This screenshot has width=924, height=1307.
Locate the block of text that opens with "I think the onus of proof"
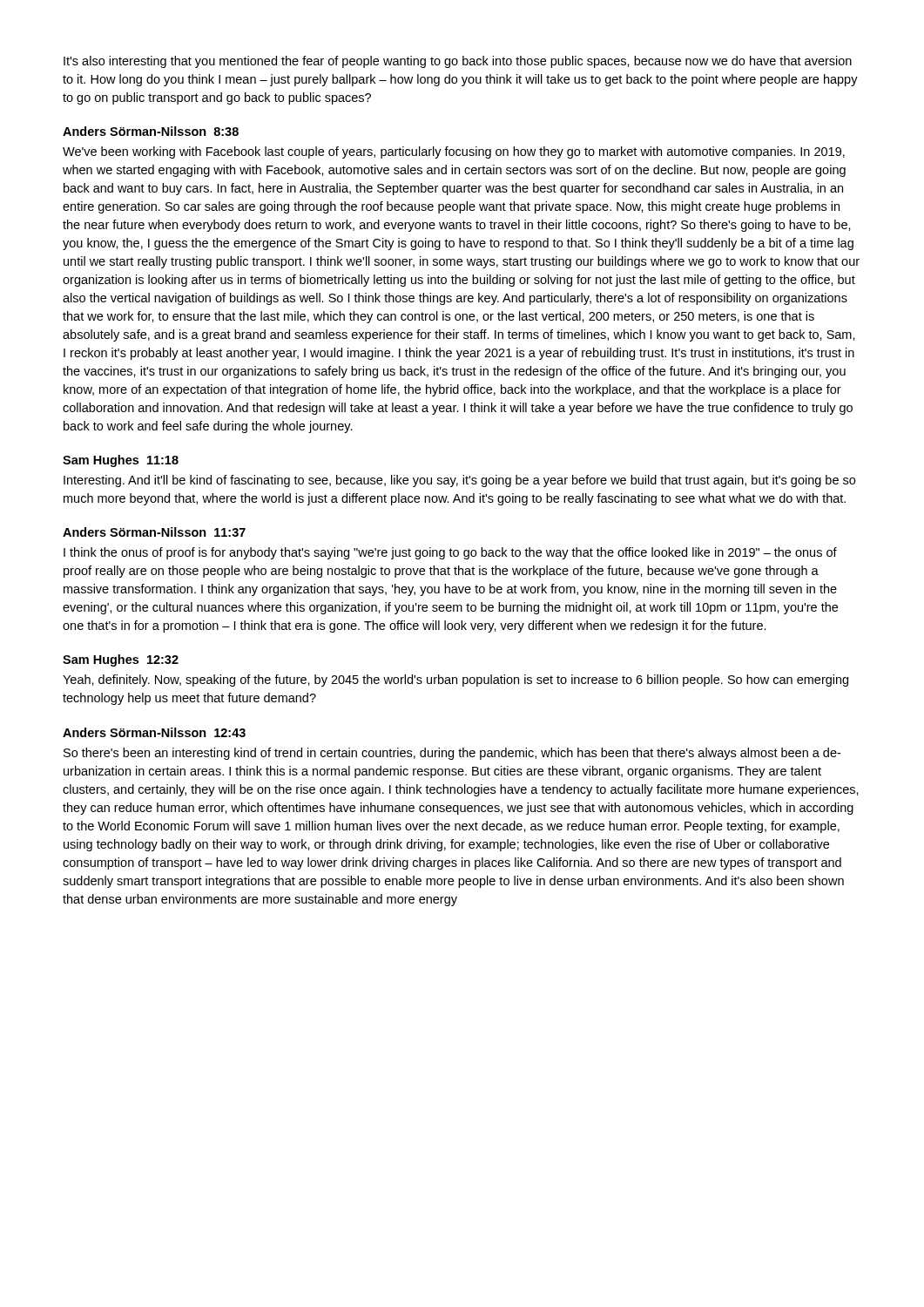pyautogui.click(x=451, y=589)
